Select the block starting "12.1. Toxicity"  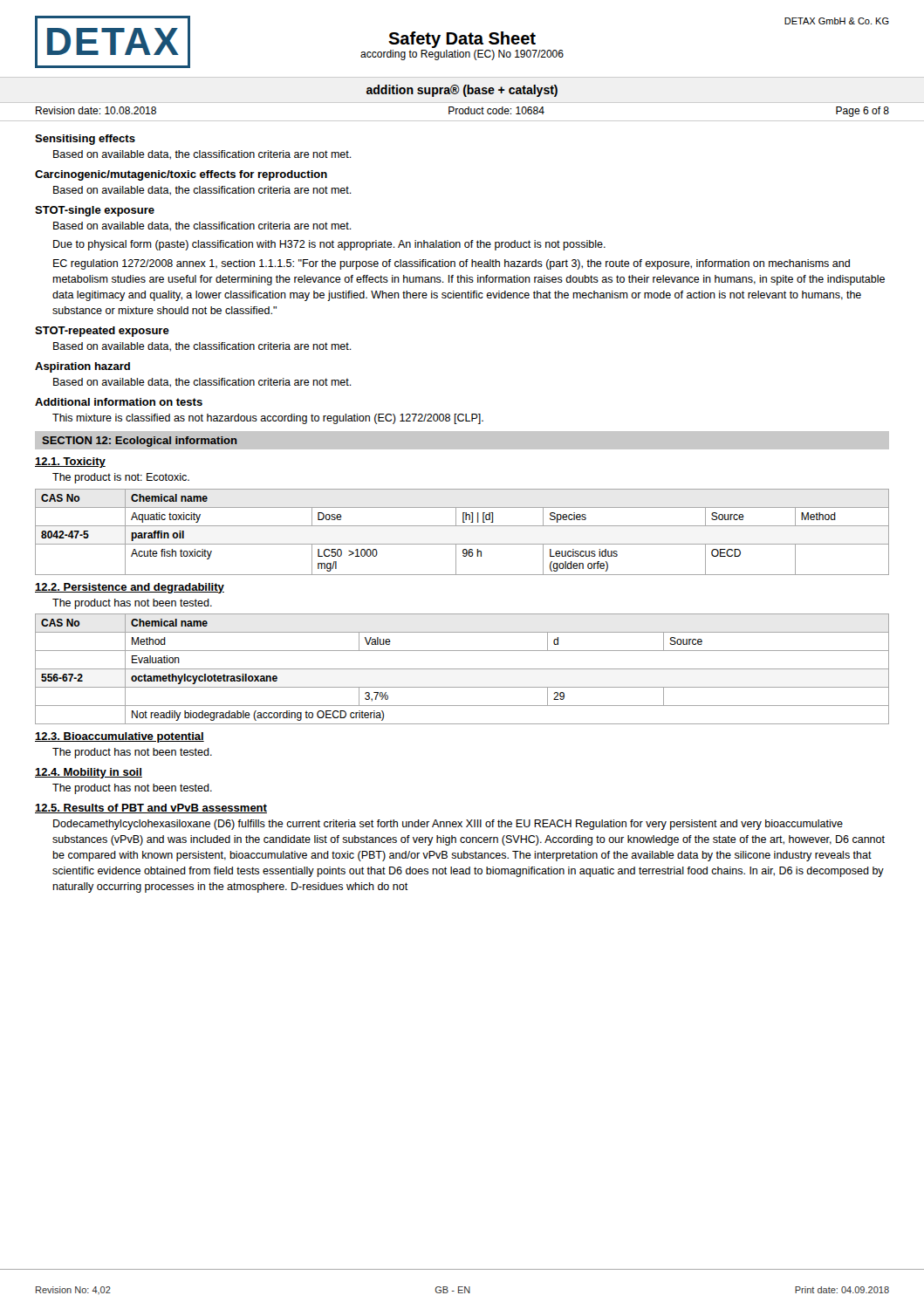pyautogui.click(x=70, y=462)
